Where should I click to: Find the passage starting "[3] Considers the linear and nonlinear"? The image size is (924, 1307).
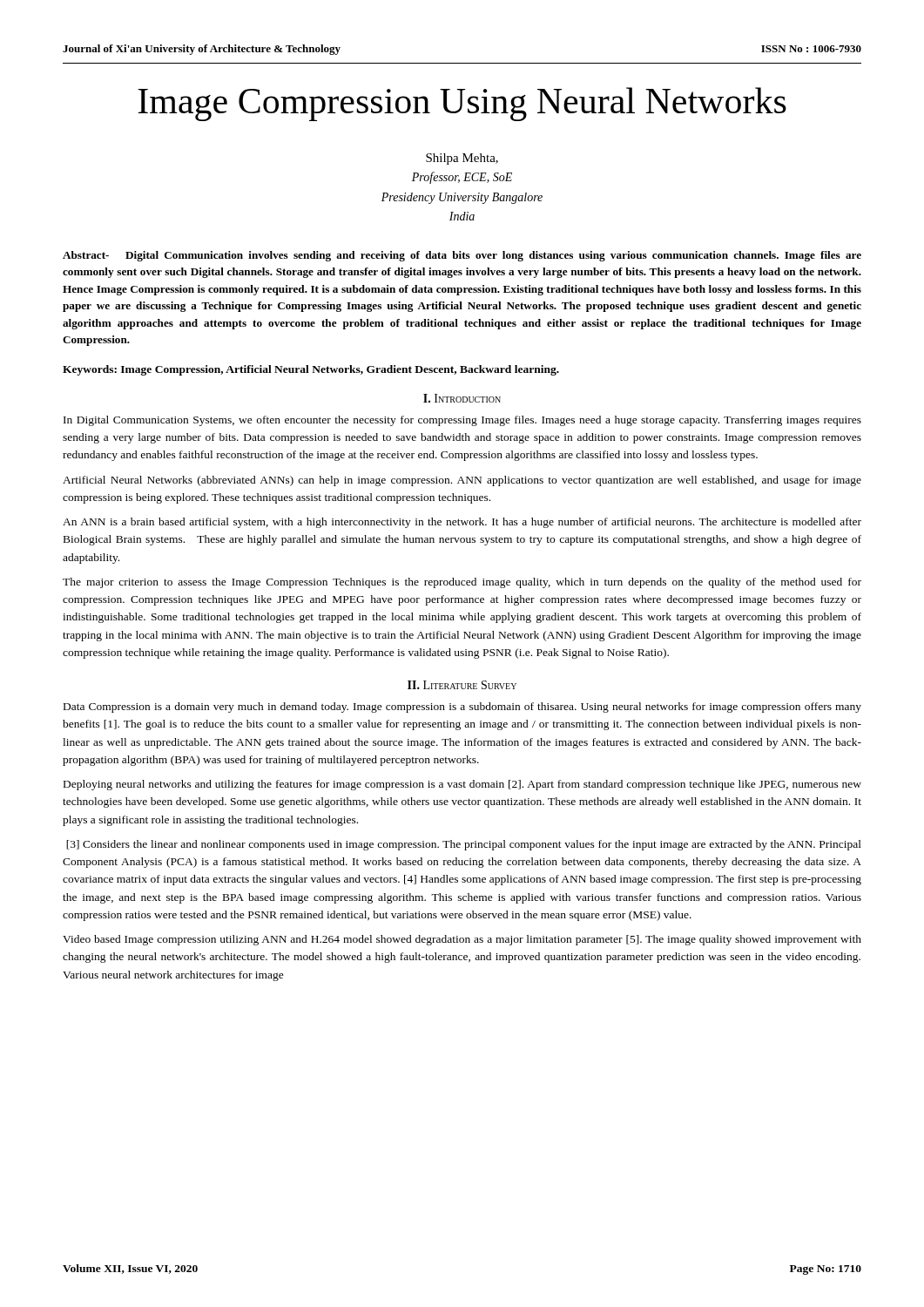pos(462,879)
